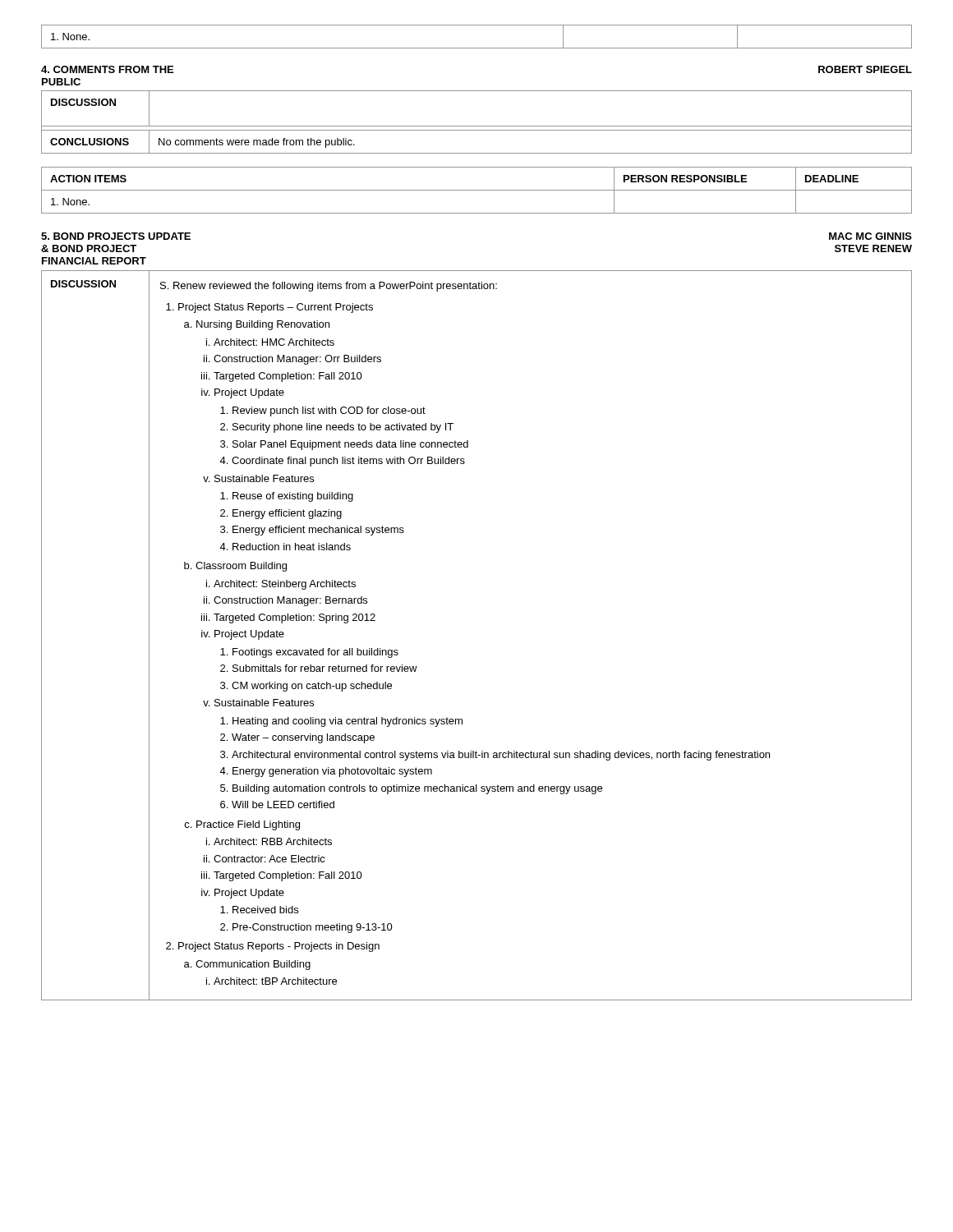Click on the table containing "PERSON RESPONSIBLE"

(476, 190)
